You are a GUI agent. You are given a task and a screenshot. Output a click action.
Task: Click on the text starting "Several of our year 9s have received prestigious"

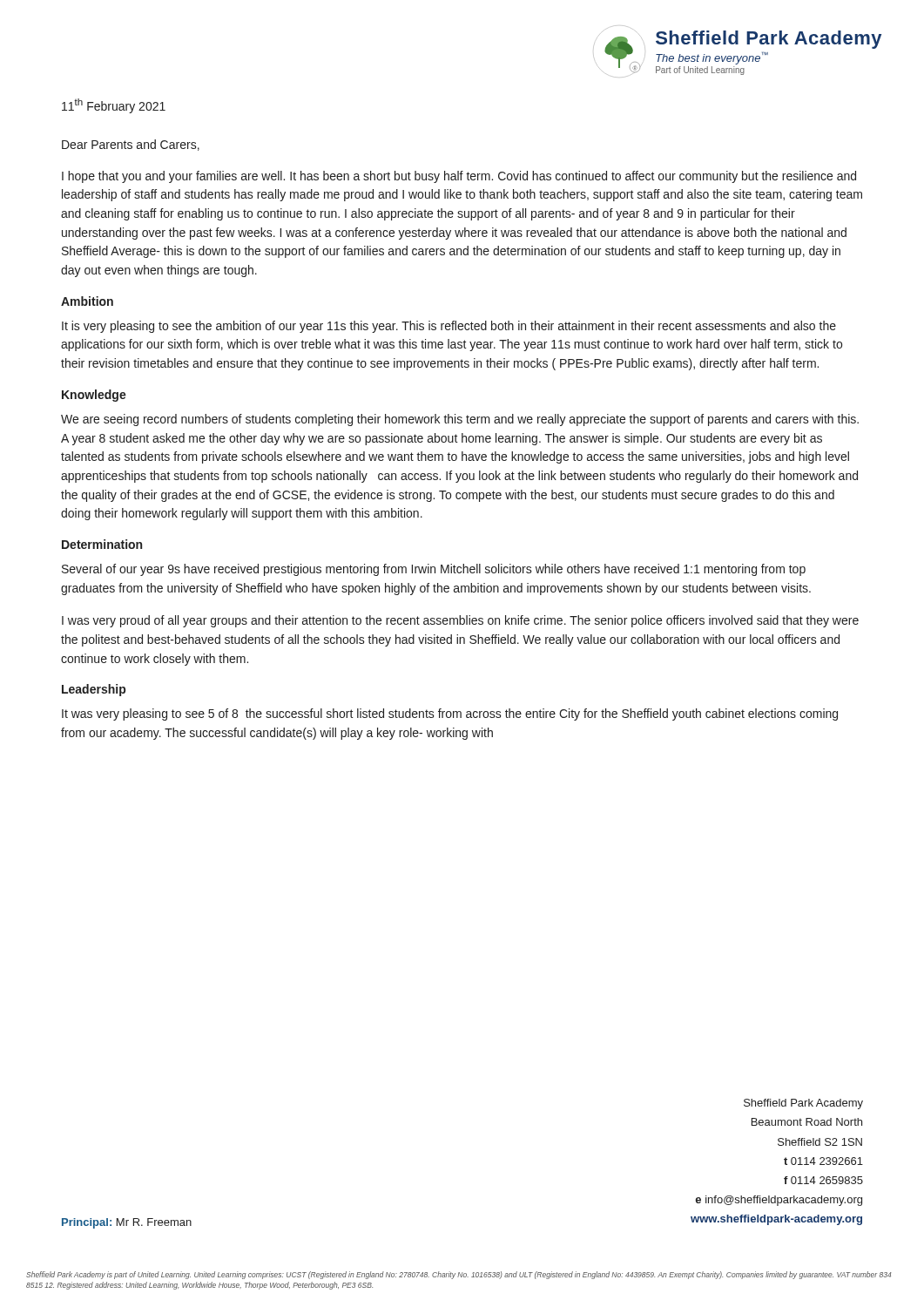[436, 578]
